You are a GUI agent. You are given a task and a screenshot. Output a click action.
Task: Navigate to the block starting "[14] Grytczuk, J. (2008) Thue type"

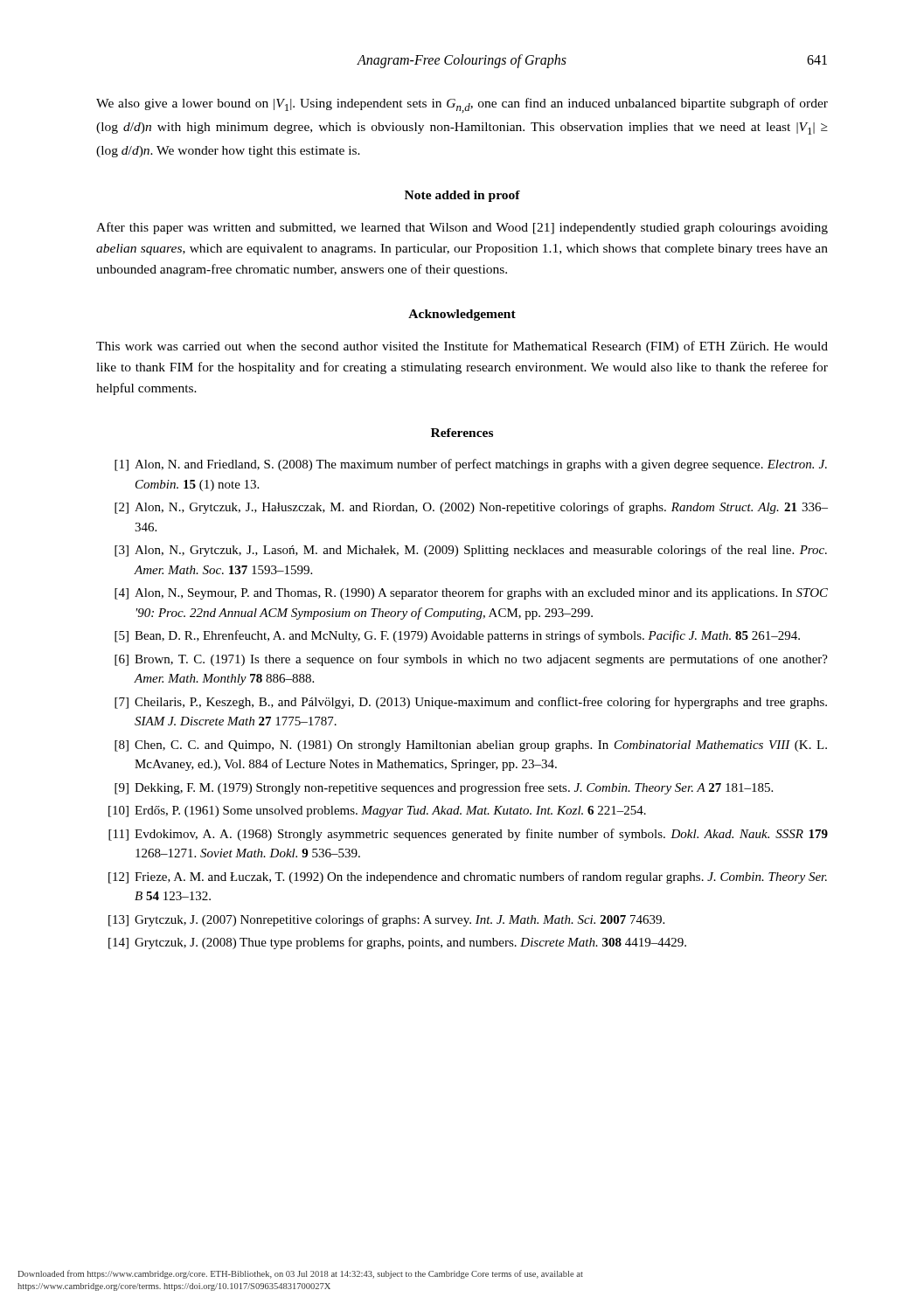click(462, 943)
